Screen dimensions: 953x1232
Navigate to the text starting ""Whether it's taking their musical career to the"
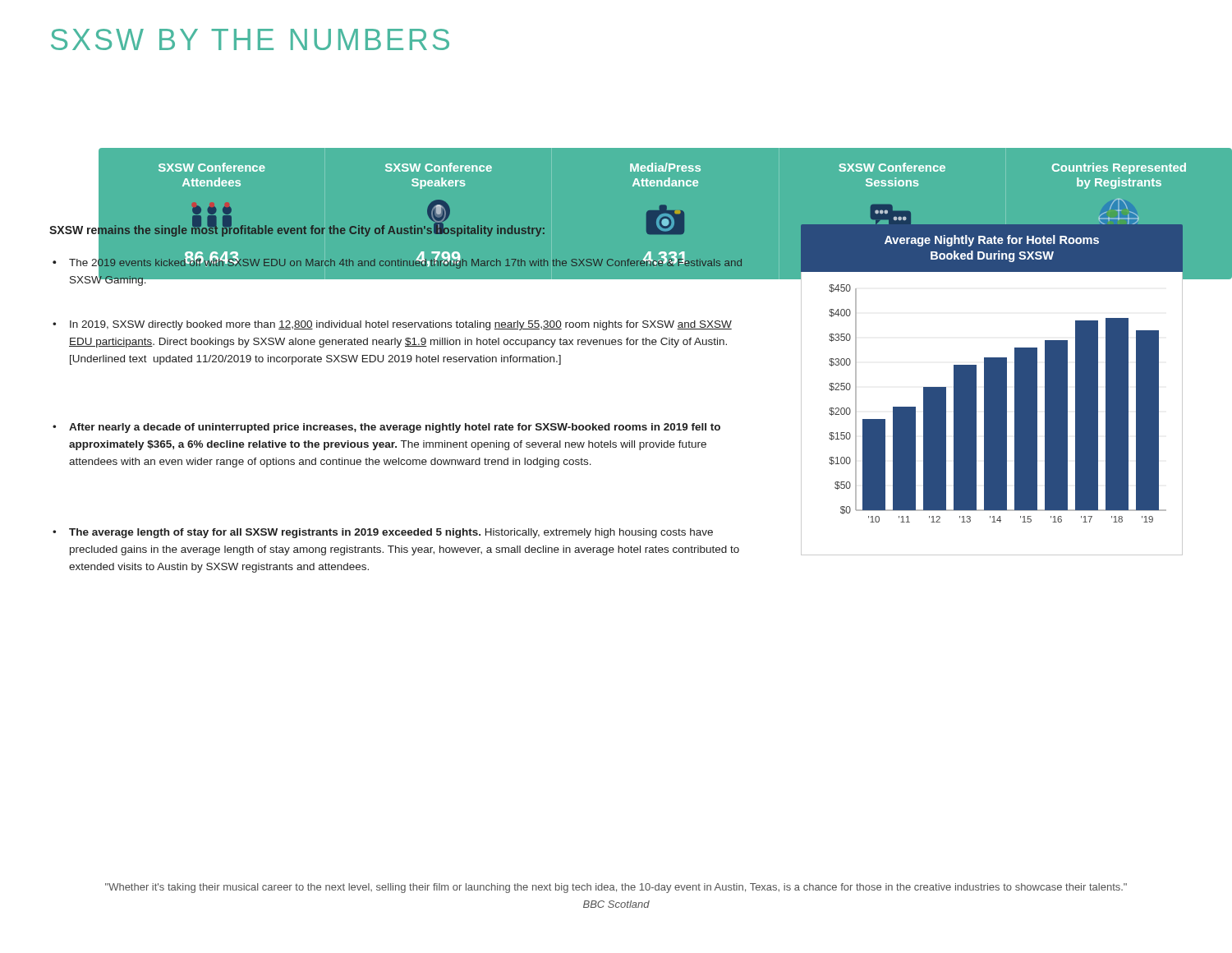[616, 894]
